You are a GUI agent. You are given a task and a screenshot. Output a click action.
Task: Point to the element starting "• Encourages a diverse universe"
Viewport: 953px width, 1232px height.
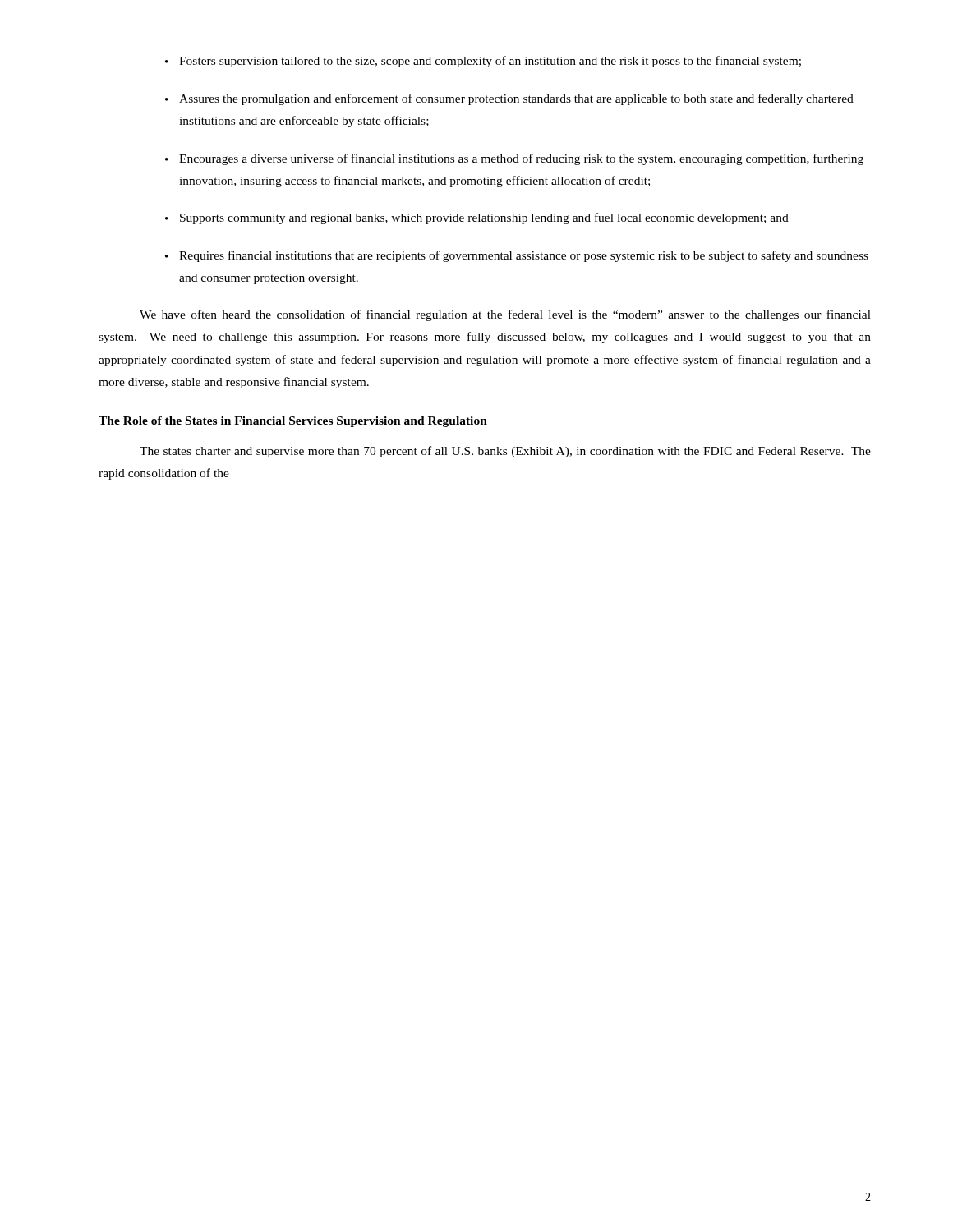coord(518,169)
